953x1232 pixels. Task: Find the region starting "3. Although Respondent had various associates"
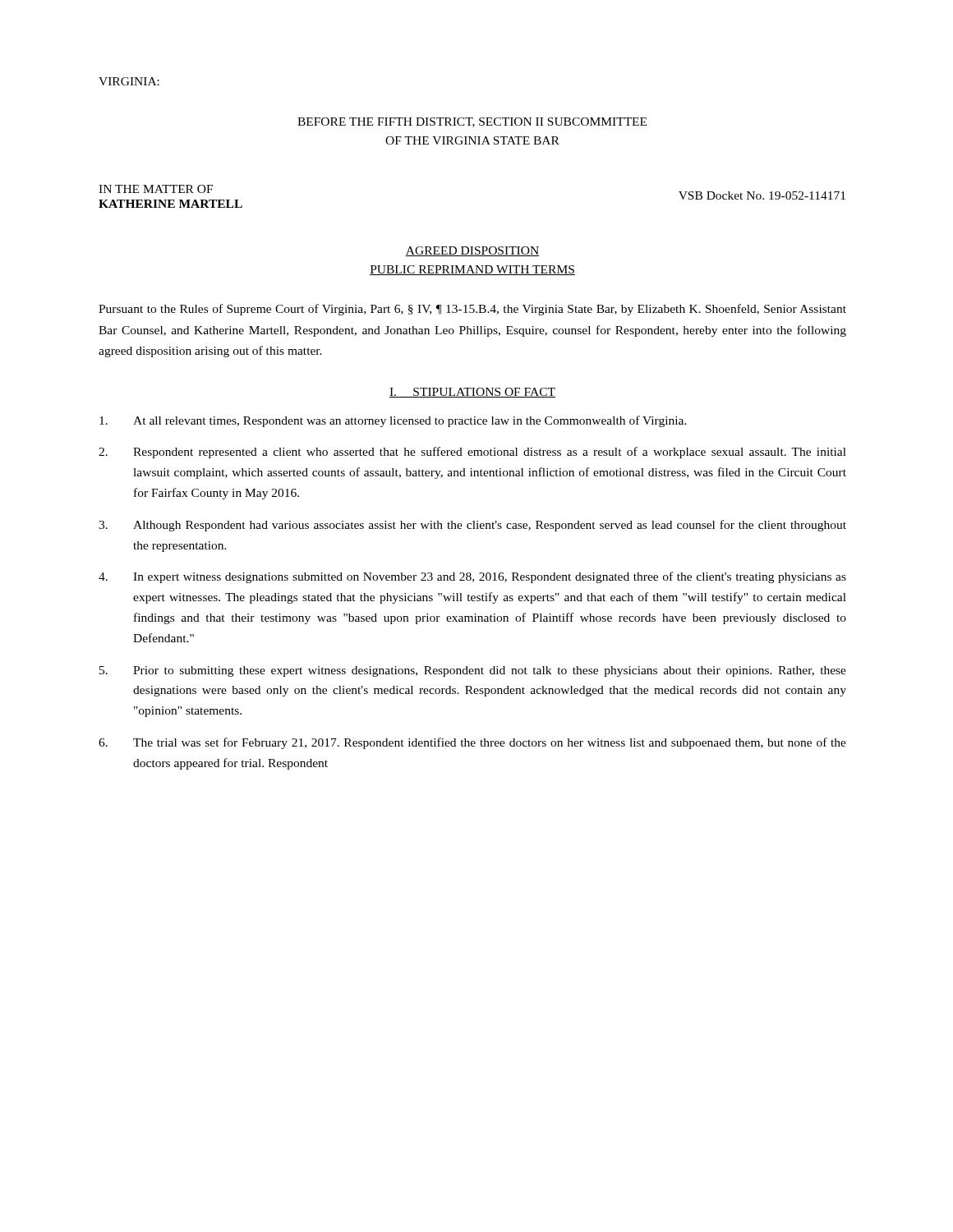click(x=472, y=535)
